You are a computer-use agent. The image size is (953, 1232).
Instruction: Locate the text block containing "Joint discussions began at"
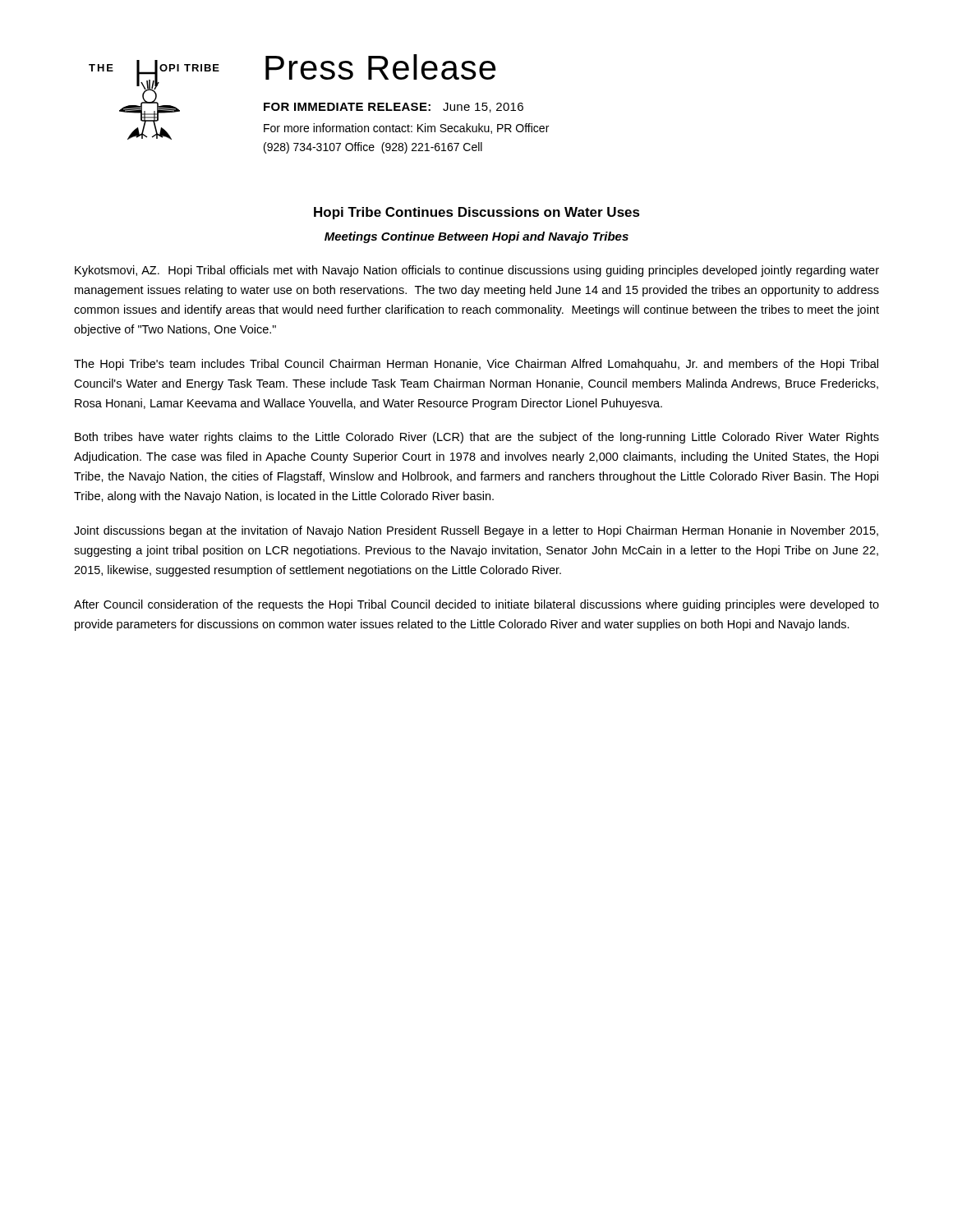(476, 550)
